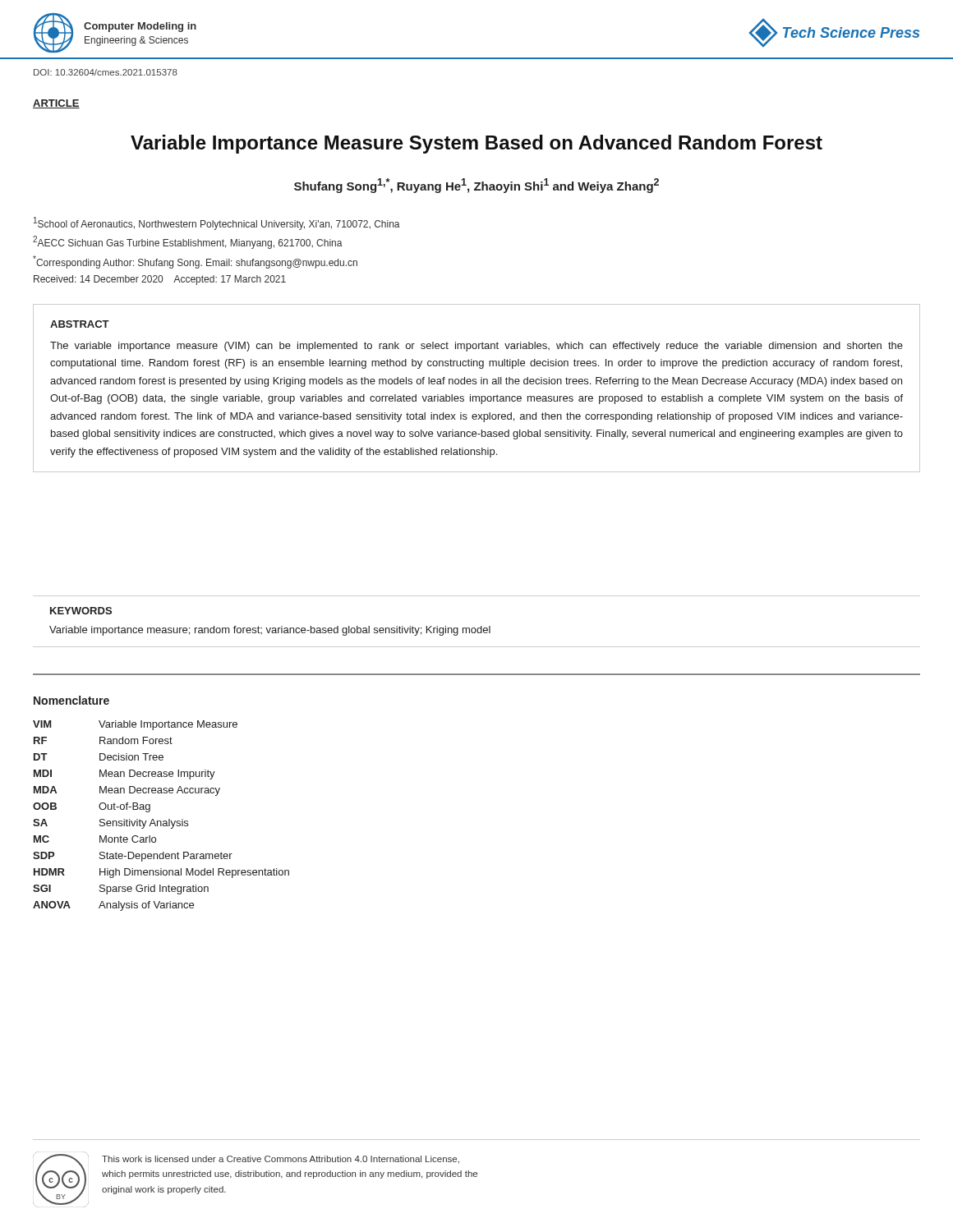Click the passage that begins "KEYWORDS Variable importance"
This screenshot has height=1232, width=953.
[x=476, y=621]
